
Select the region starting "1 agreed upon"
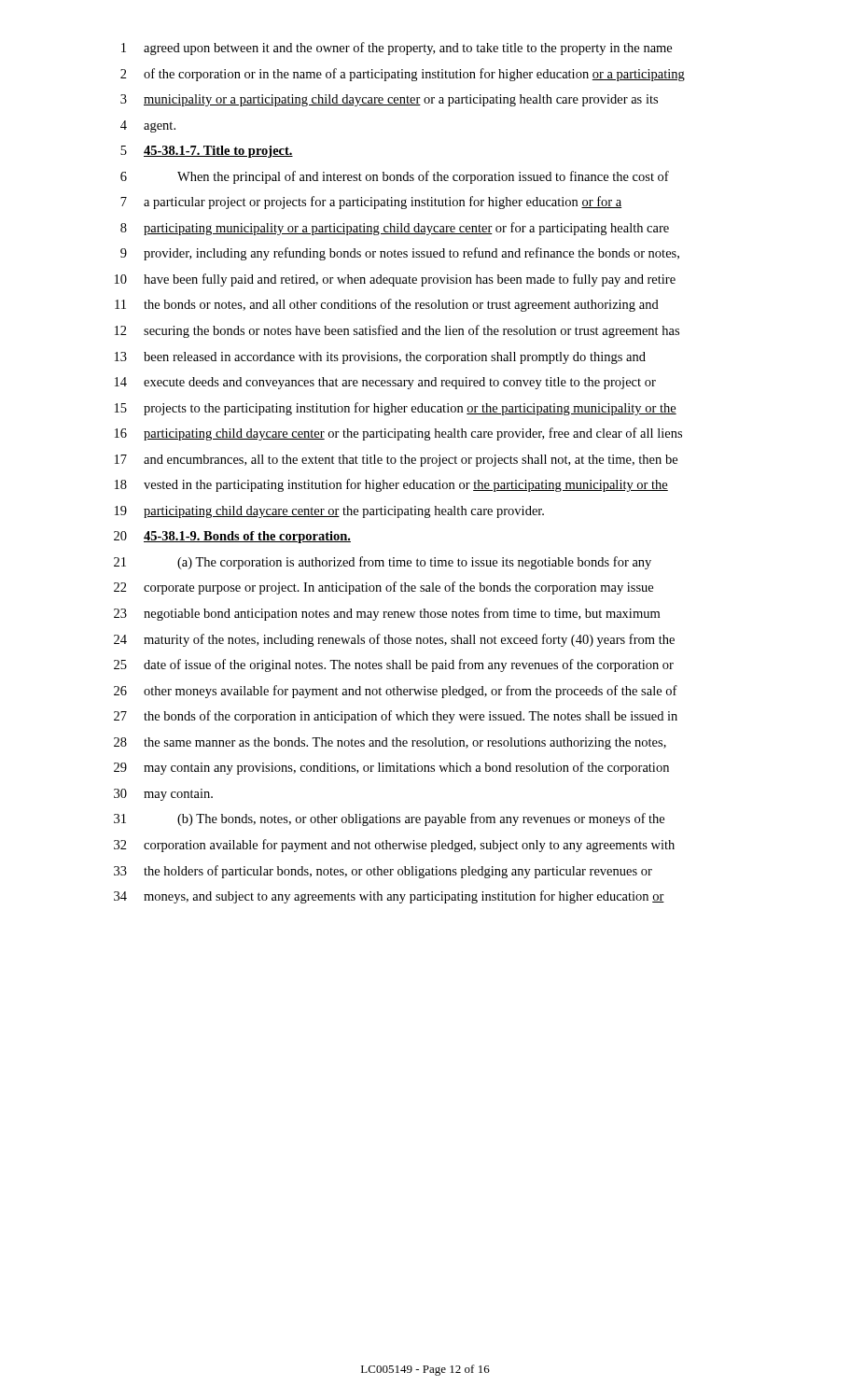pyautogui.click(x=433, y=48)
